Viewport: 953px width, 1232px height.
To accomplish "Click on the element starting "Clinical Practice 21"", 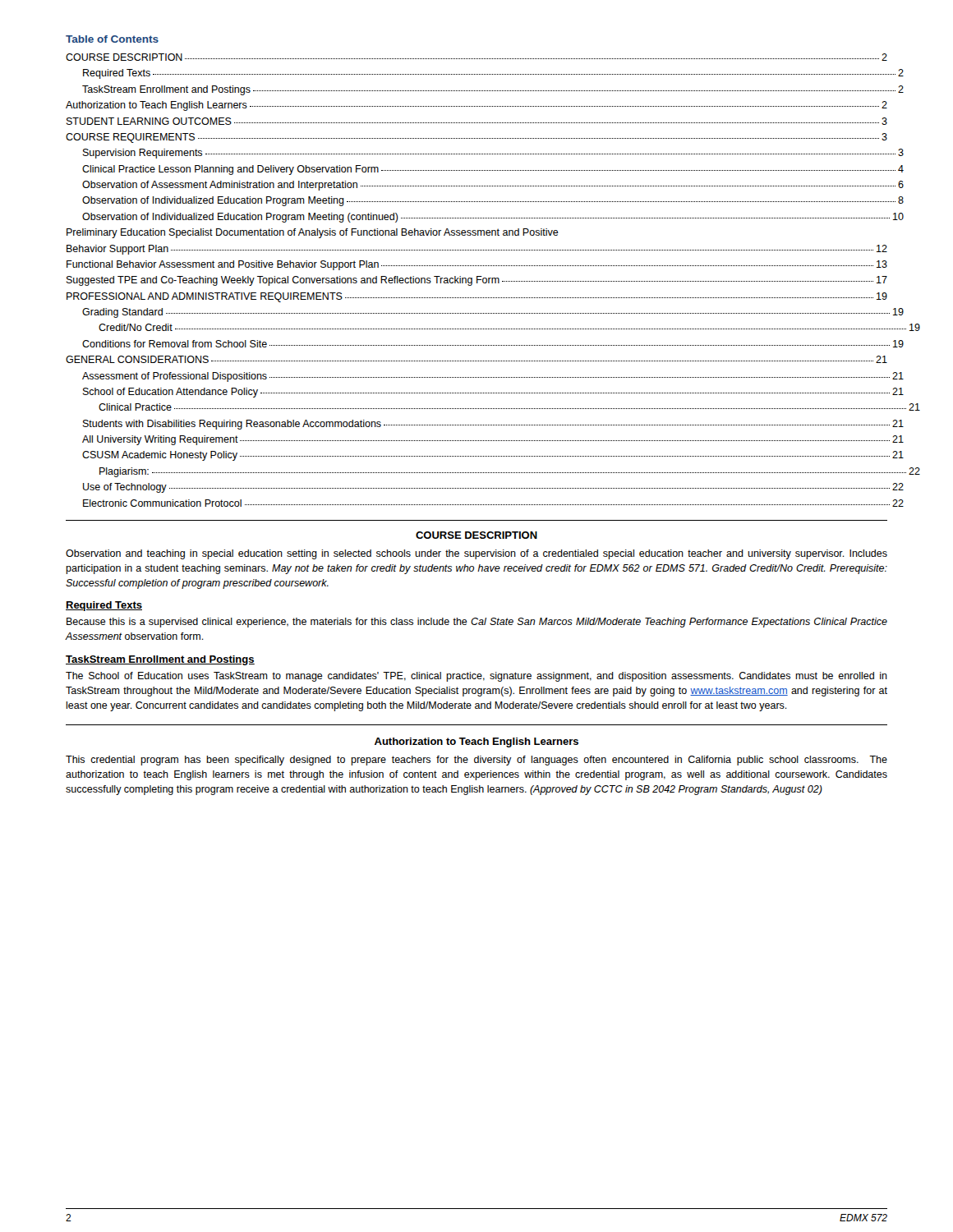I will pos(509,408).
